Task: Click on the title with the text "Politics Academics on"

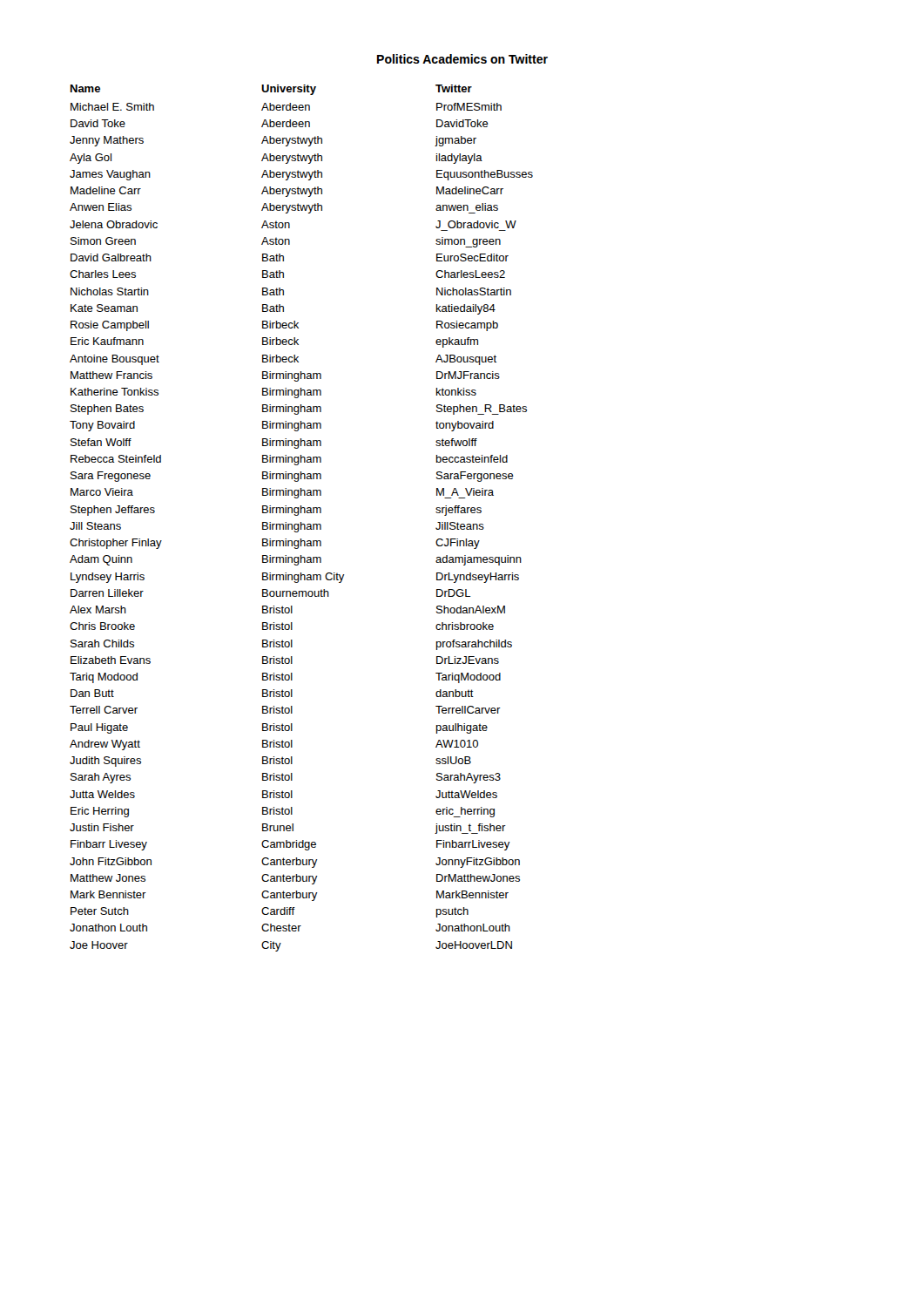Action: coord(462,59)
